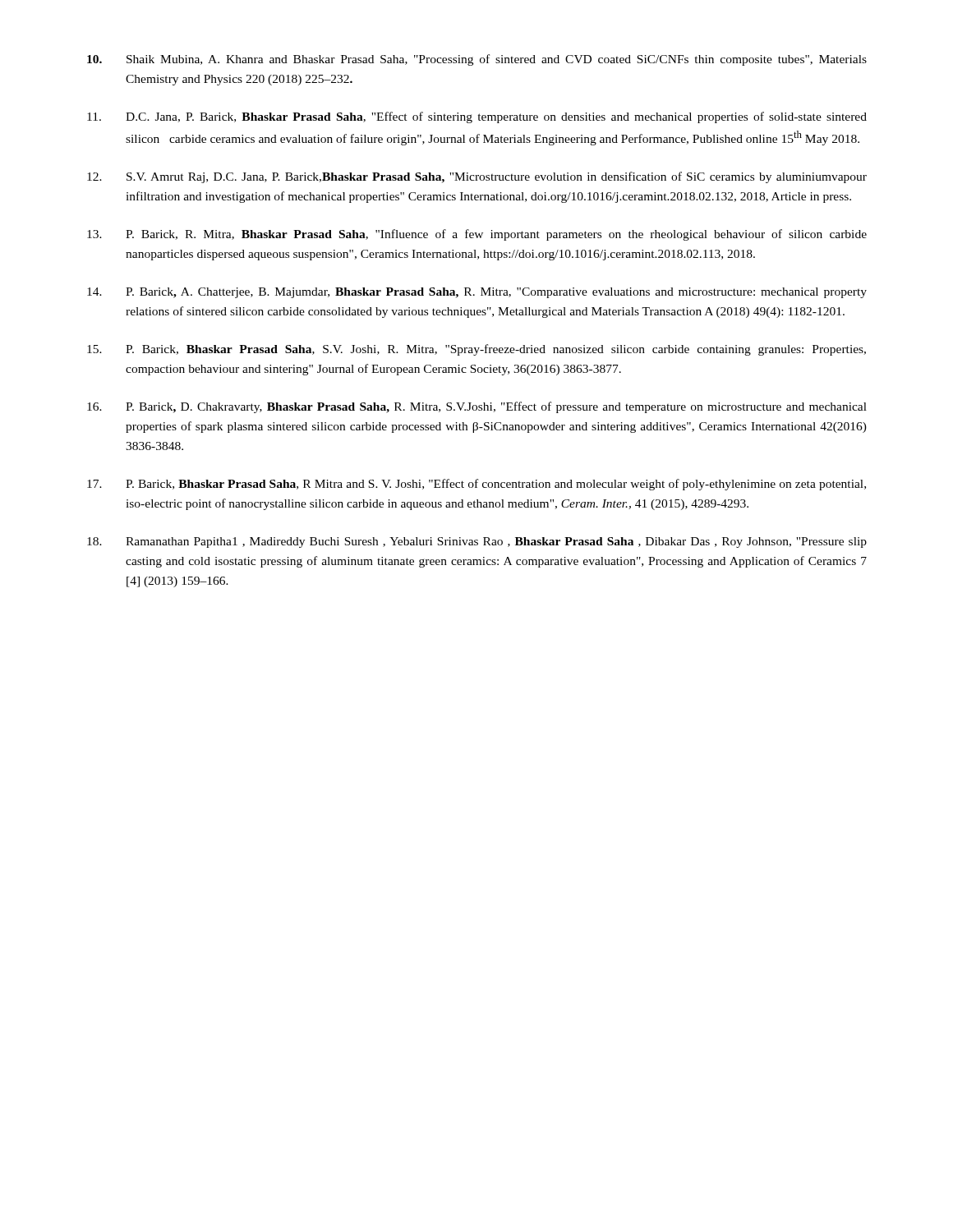Select the list item that reads "13. P. Barick, R. Mitra, Bhaskar"
The image size is (953, 1232).
coord(476,244)
